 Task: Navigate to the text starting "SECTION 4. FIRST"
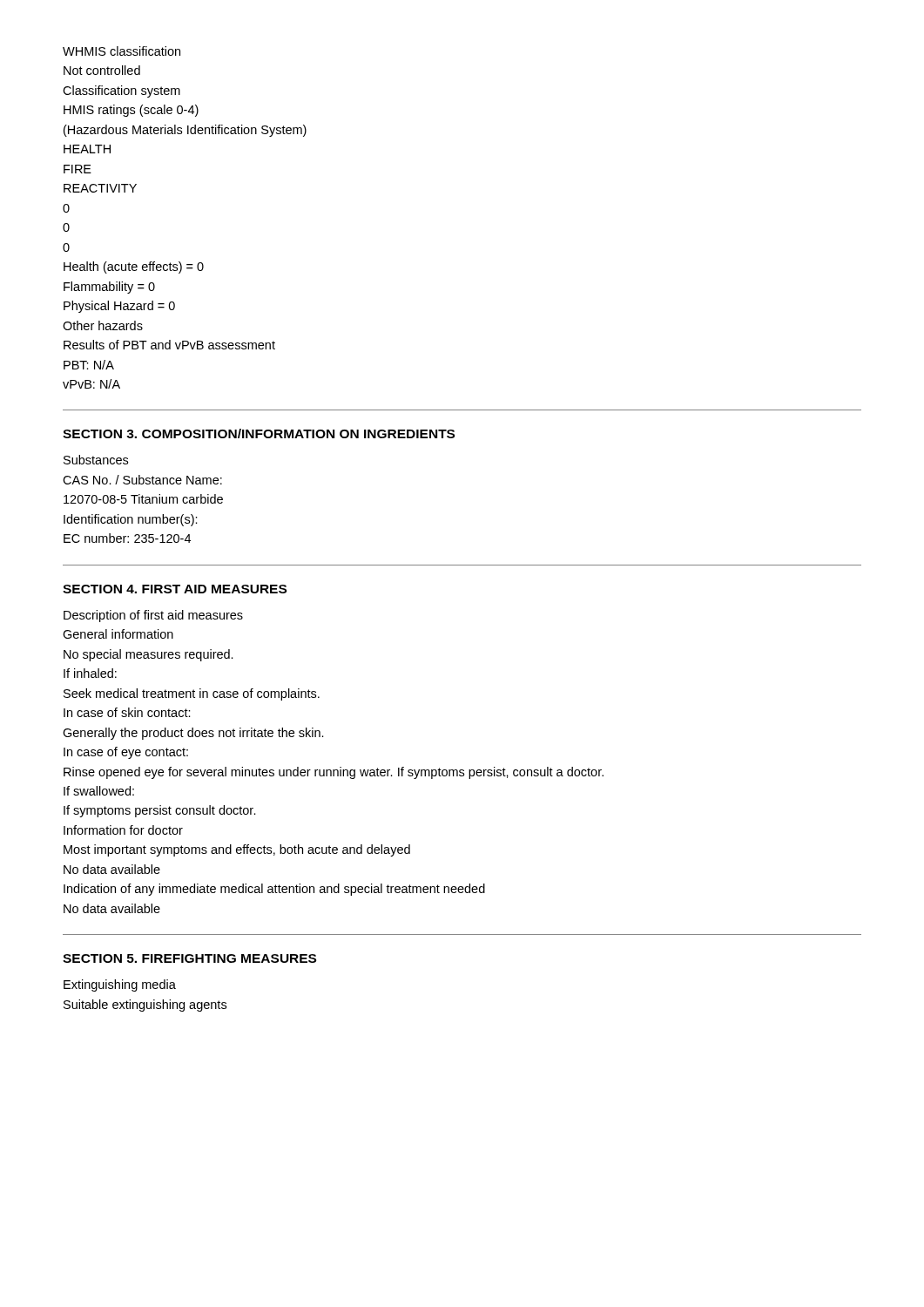point(175,588)
